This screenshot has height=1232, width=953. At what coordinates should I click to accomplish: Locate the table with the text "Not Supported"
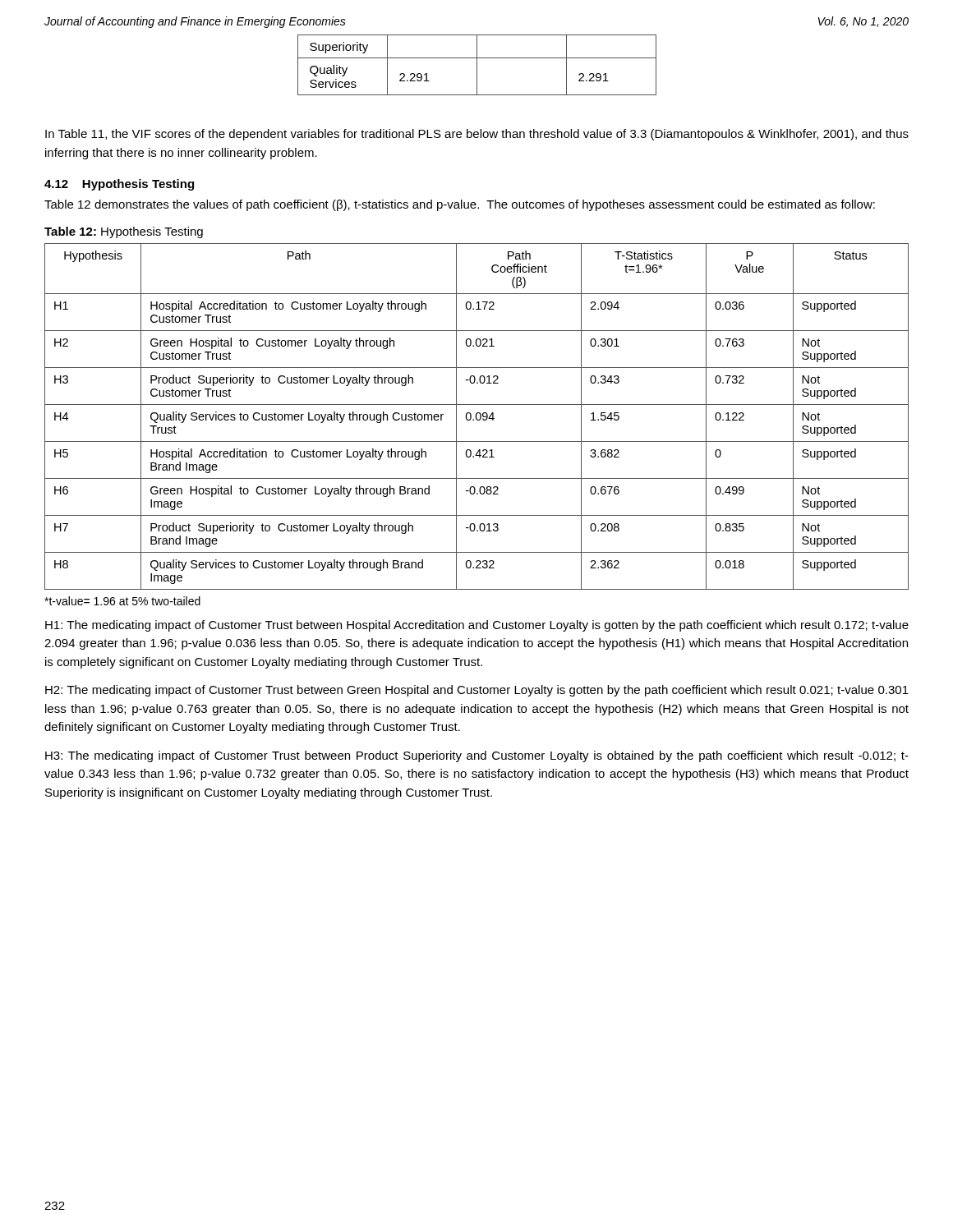(476, 416)
